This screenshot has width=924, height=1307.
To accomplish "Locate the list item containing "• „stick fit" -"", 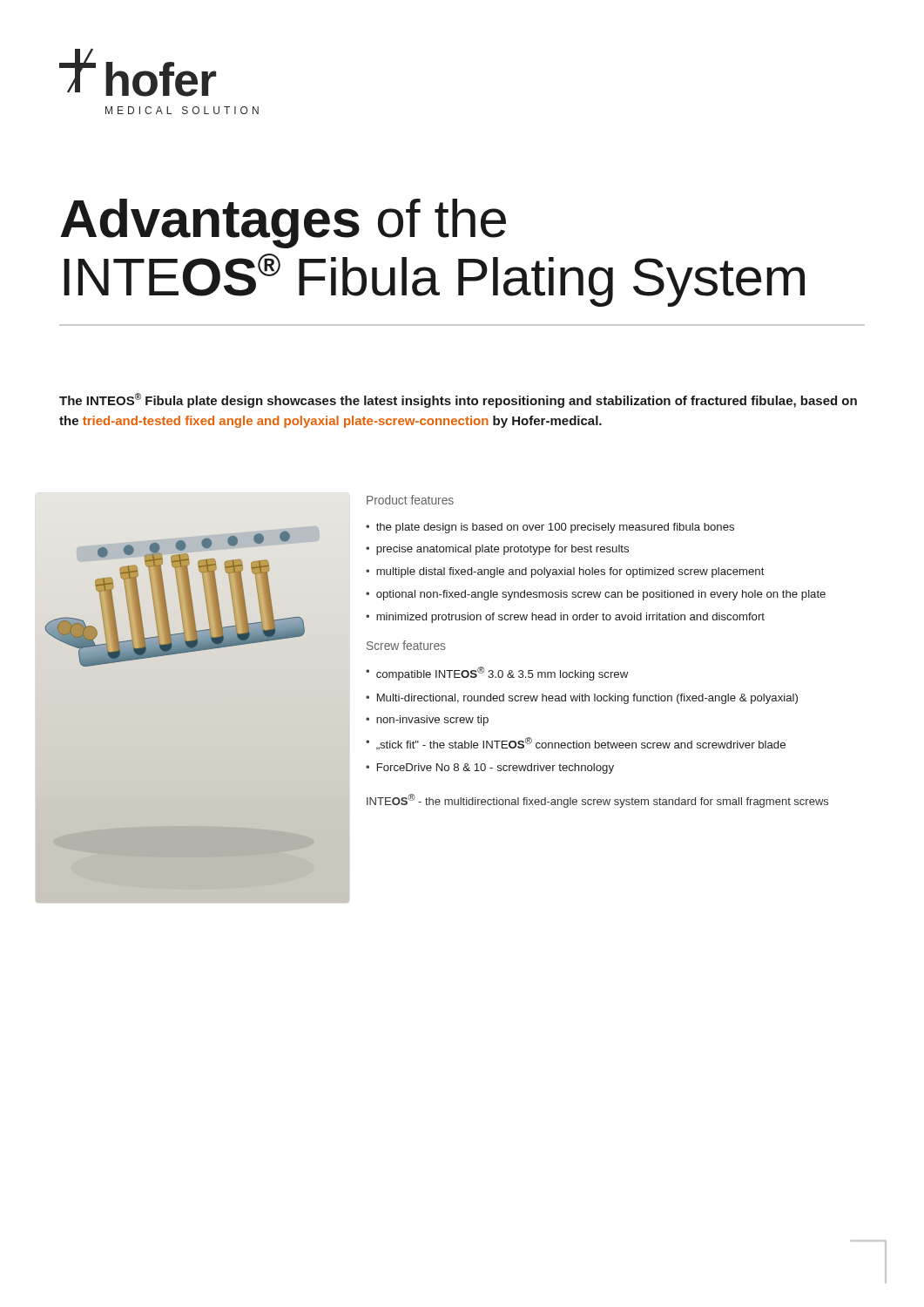I will coord(576,744).
